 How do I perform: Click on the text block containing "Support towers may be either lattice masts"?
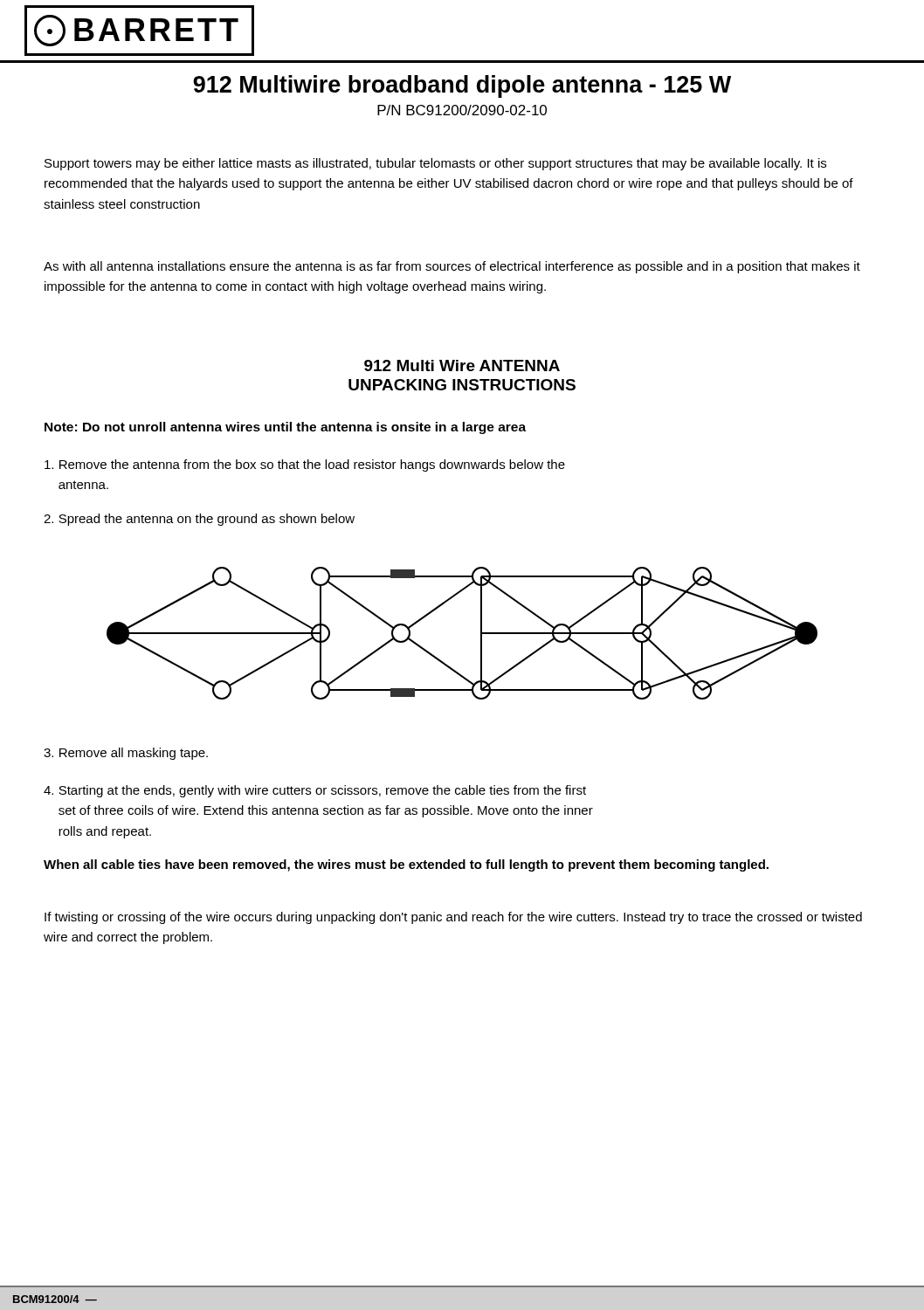448,183
